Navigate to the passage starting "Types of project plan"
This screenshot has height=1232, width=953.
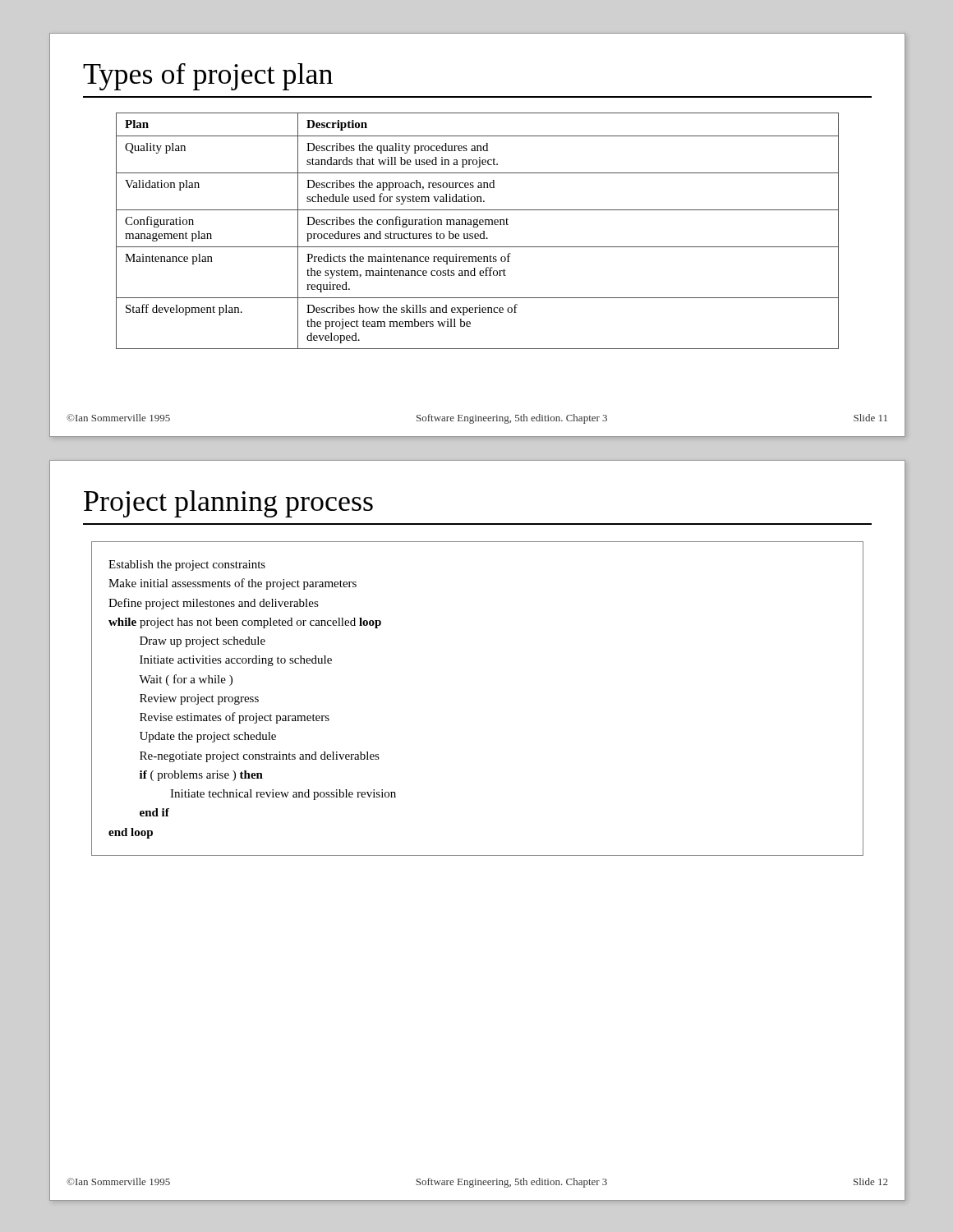208,74
